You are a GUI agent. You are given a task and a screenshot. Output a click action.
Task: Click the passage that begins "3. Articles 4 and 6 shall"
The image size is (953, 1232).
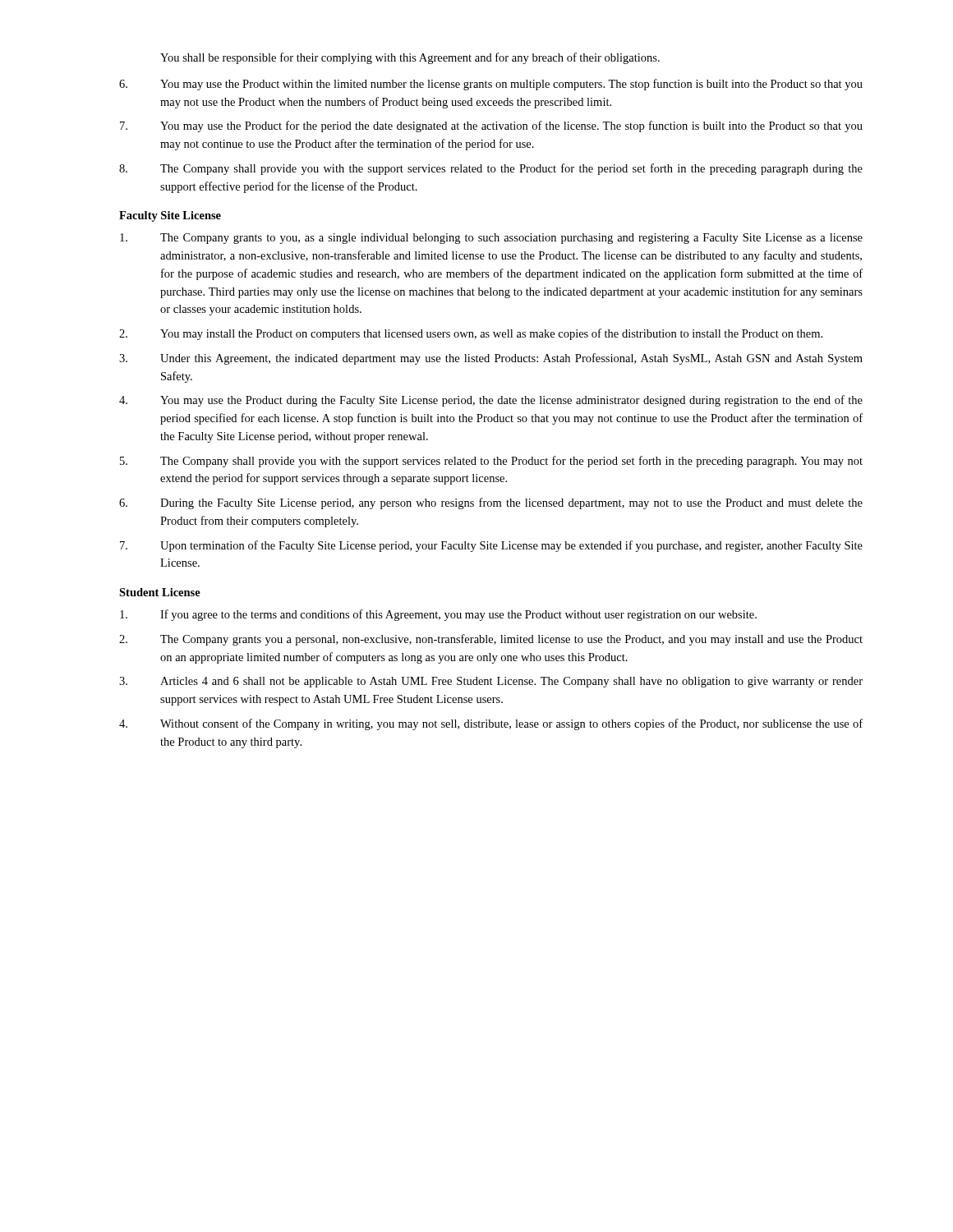point(491,691)
